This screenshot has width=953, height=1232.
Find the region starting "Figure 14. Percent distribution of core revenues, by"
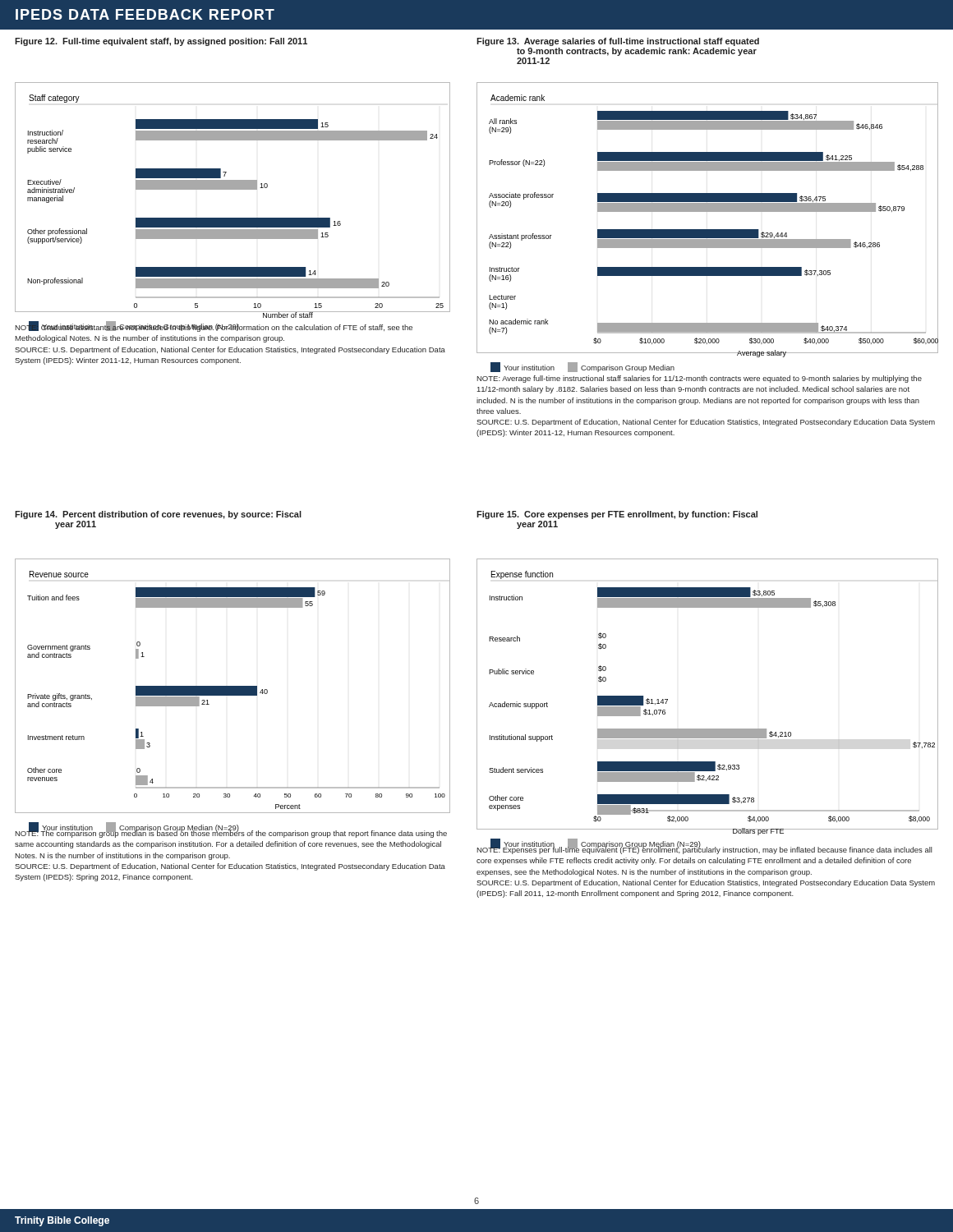point(158,519)
